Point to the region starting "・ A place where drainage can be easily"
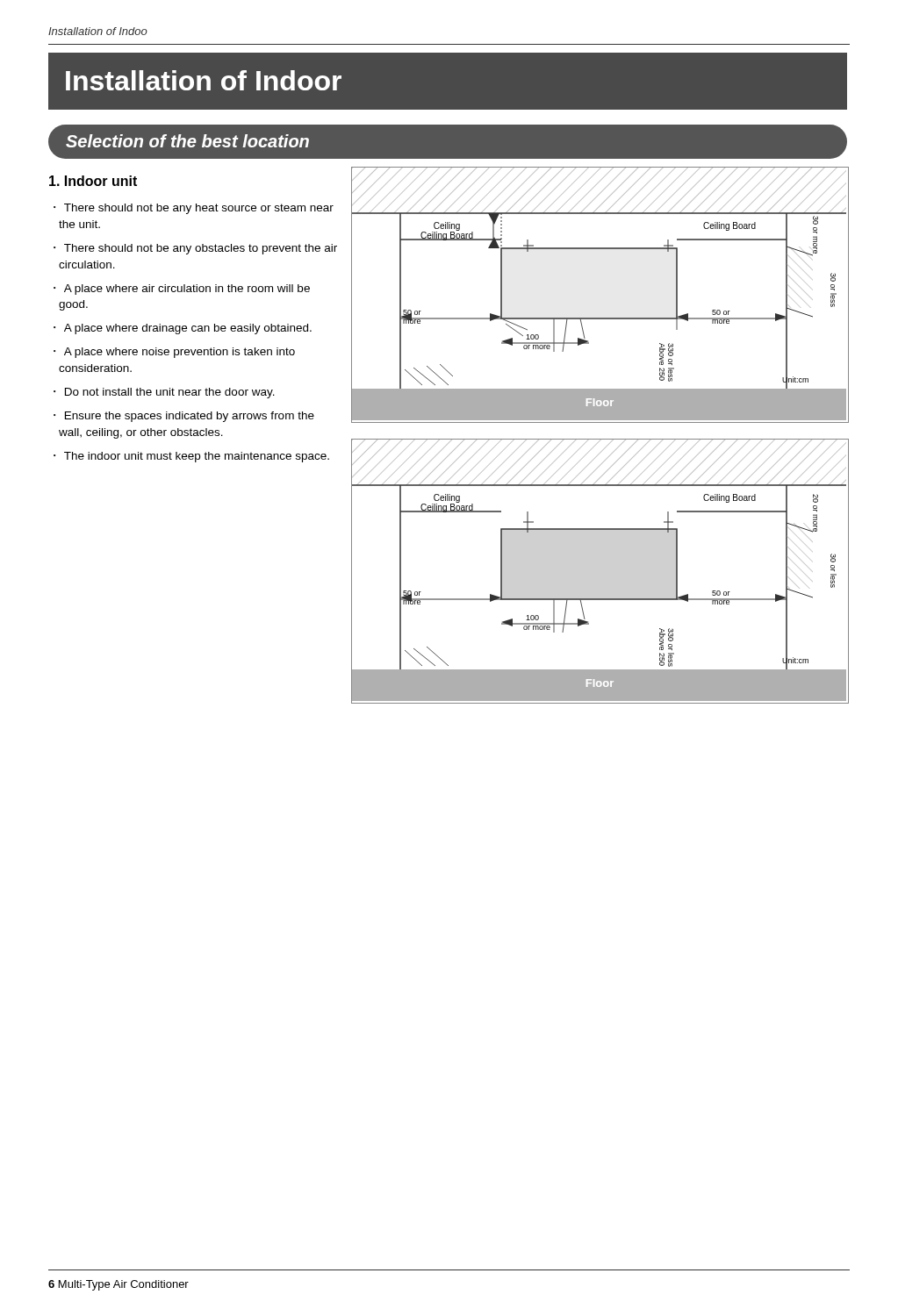The image size is (898, 1316). click(x=180, y=328)
